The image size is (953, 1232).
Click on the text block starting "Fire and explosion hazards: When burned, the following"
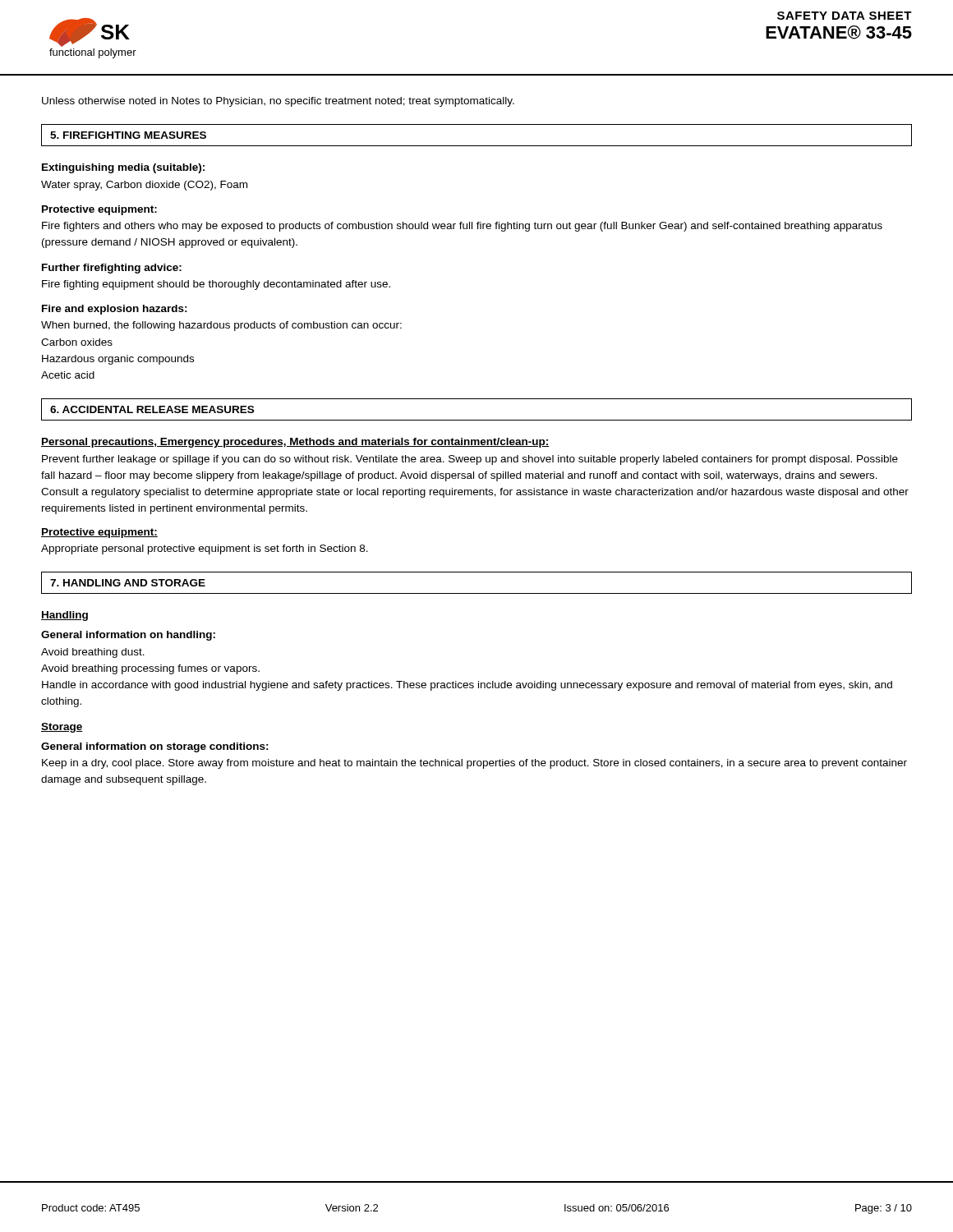115,310
